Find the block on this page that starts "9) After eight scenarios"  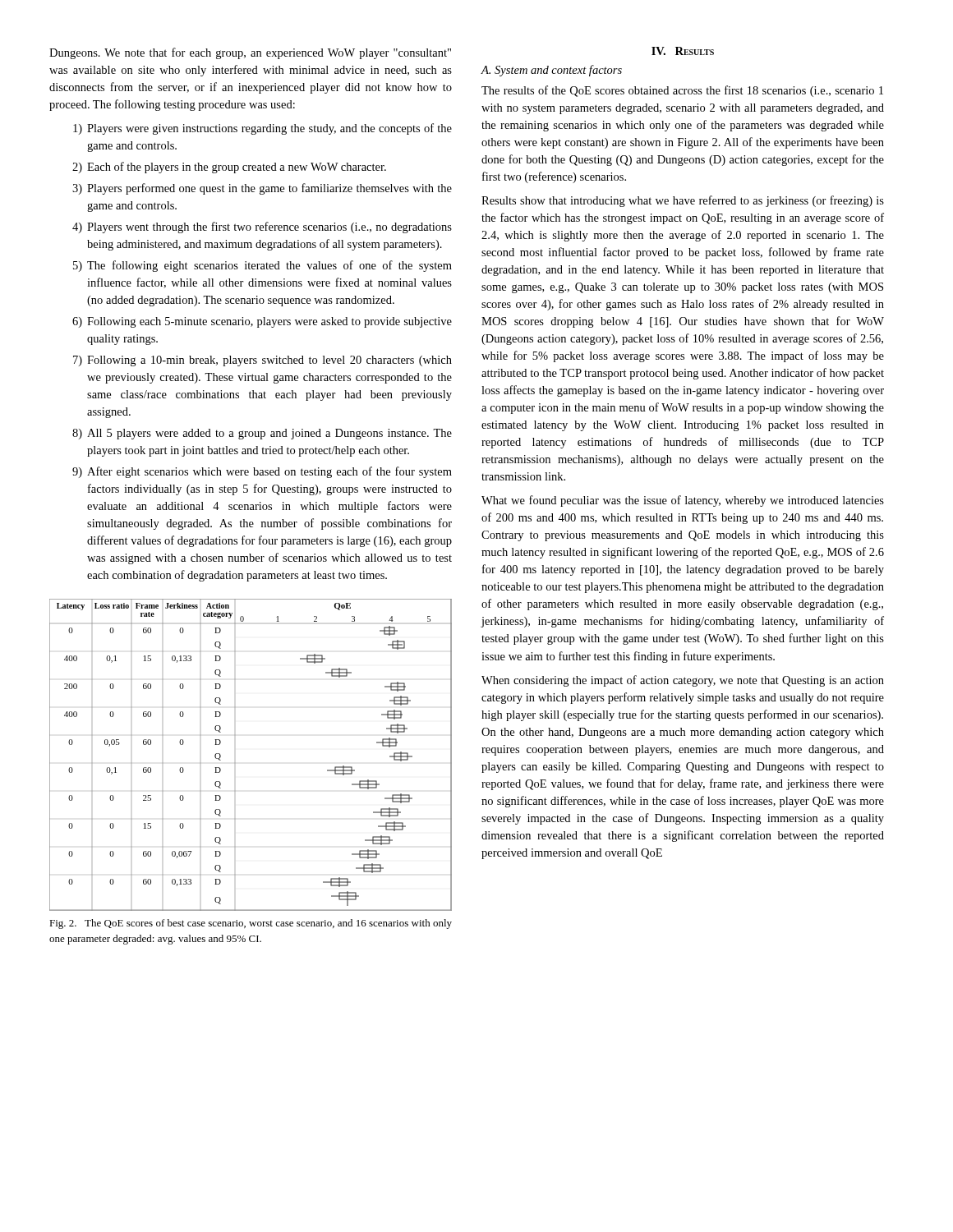(x=258, y=524)
